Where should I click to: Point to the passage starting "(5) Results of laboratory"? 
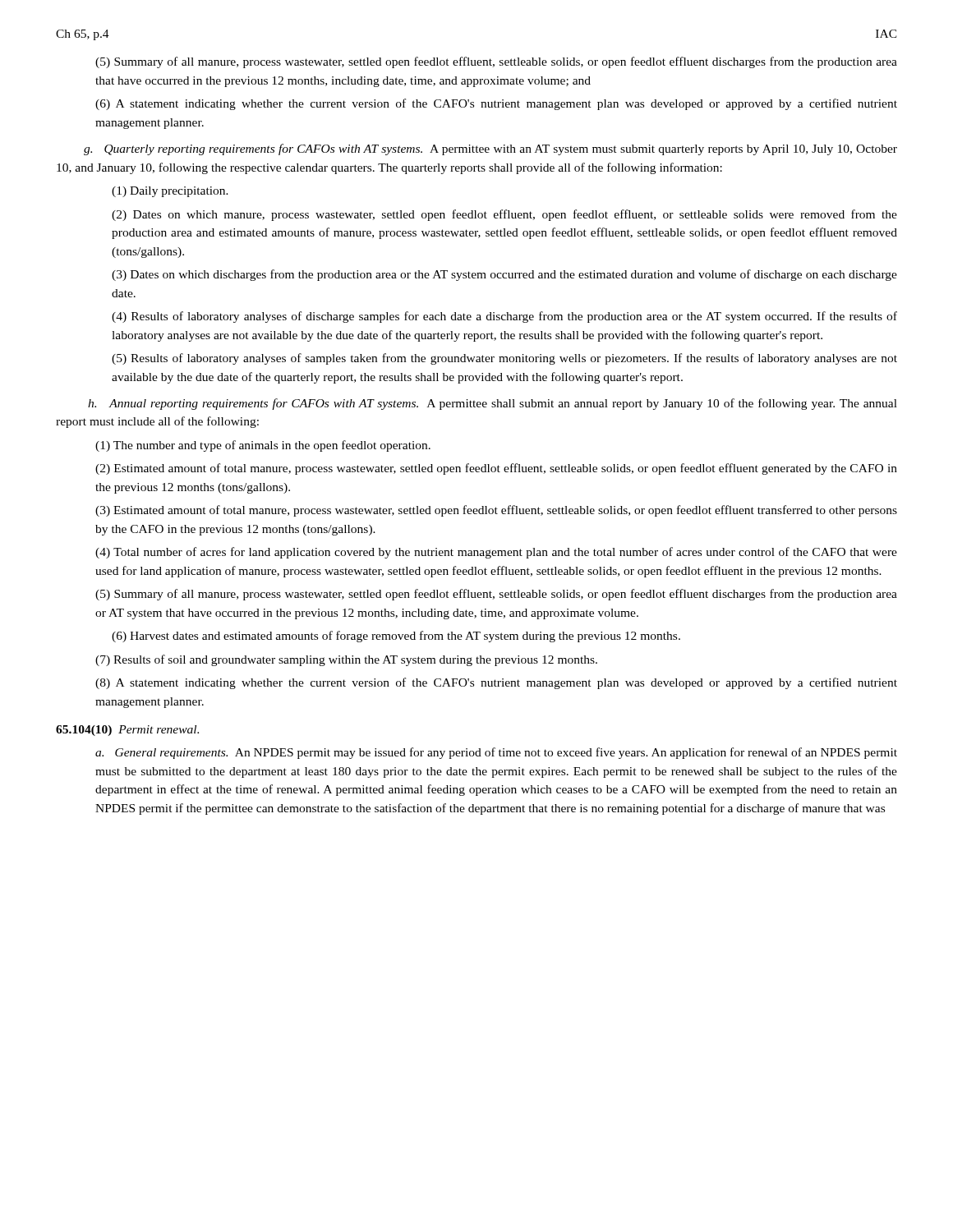(504, 368)
